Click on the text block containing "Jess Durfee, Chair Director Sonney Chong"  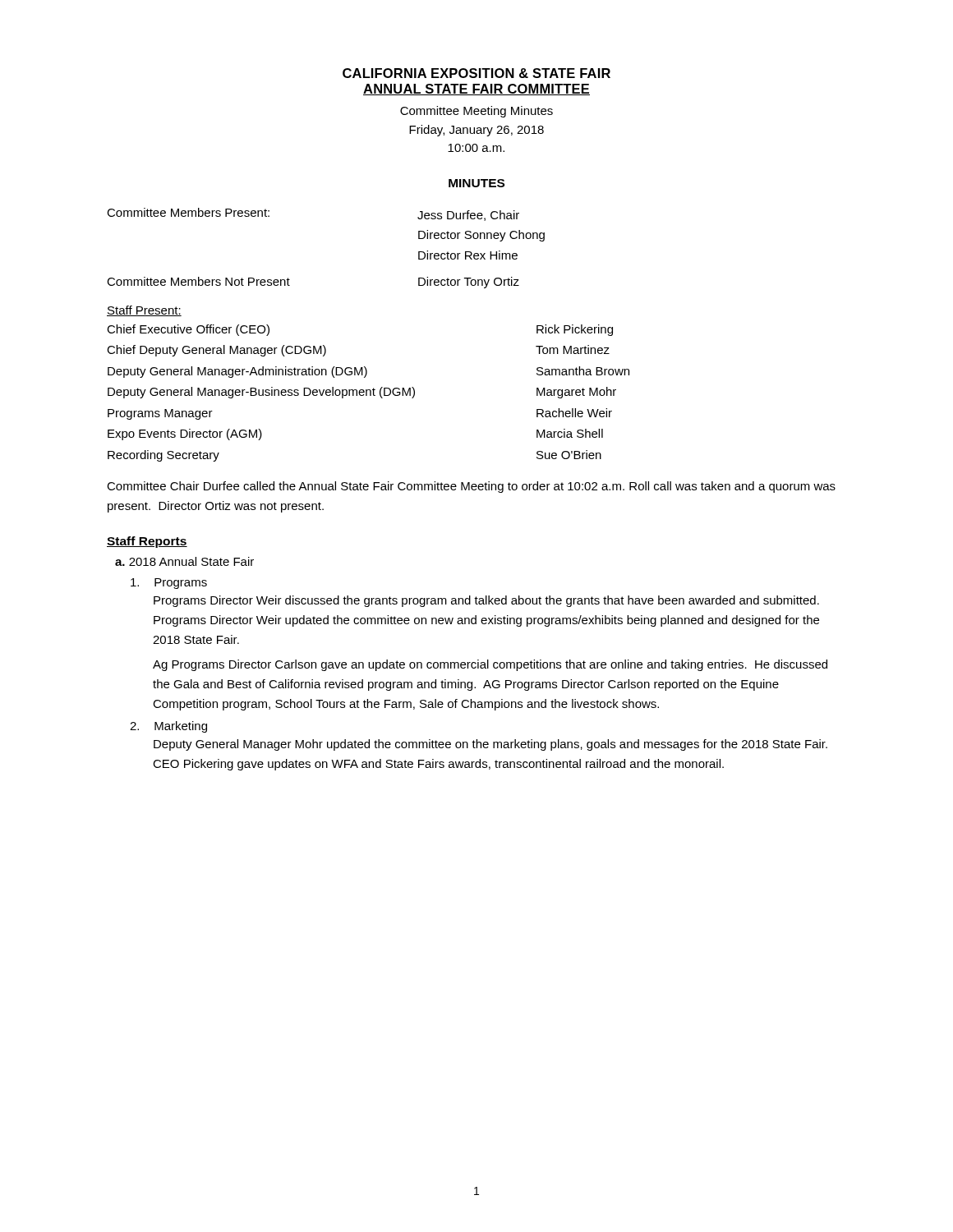pos(481,235)
